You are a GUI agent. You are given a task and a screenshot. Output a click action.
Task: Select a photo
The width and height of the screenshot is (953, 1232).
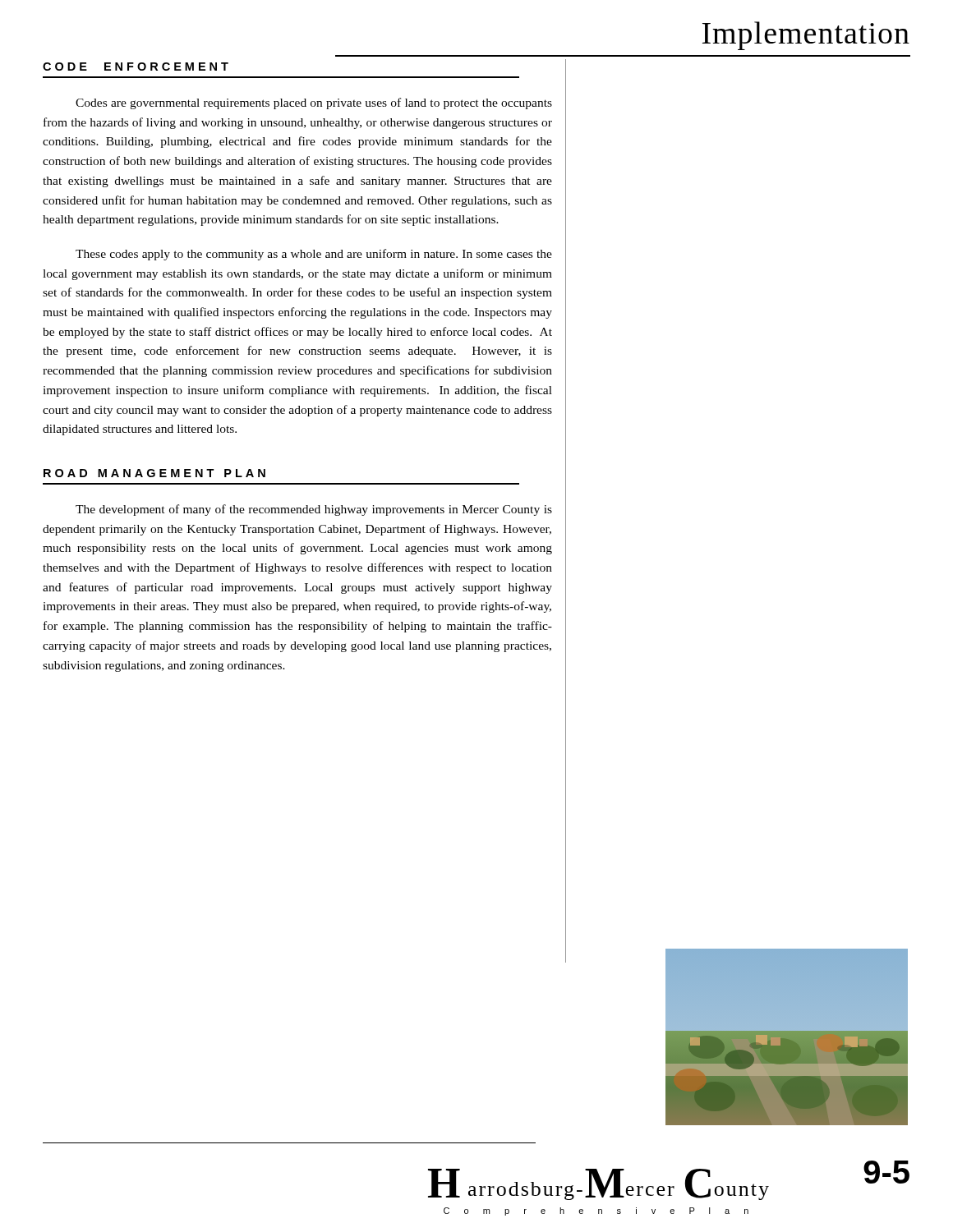(x=787, y=1037)
